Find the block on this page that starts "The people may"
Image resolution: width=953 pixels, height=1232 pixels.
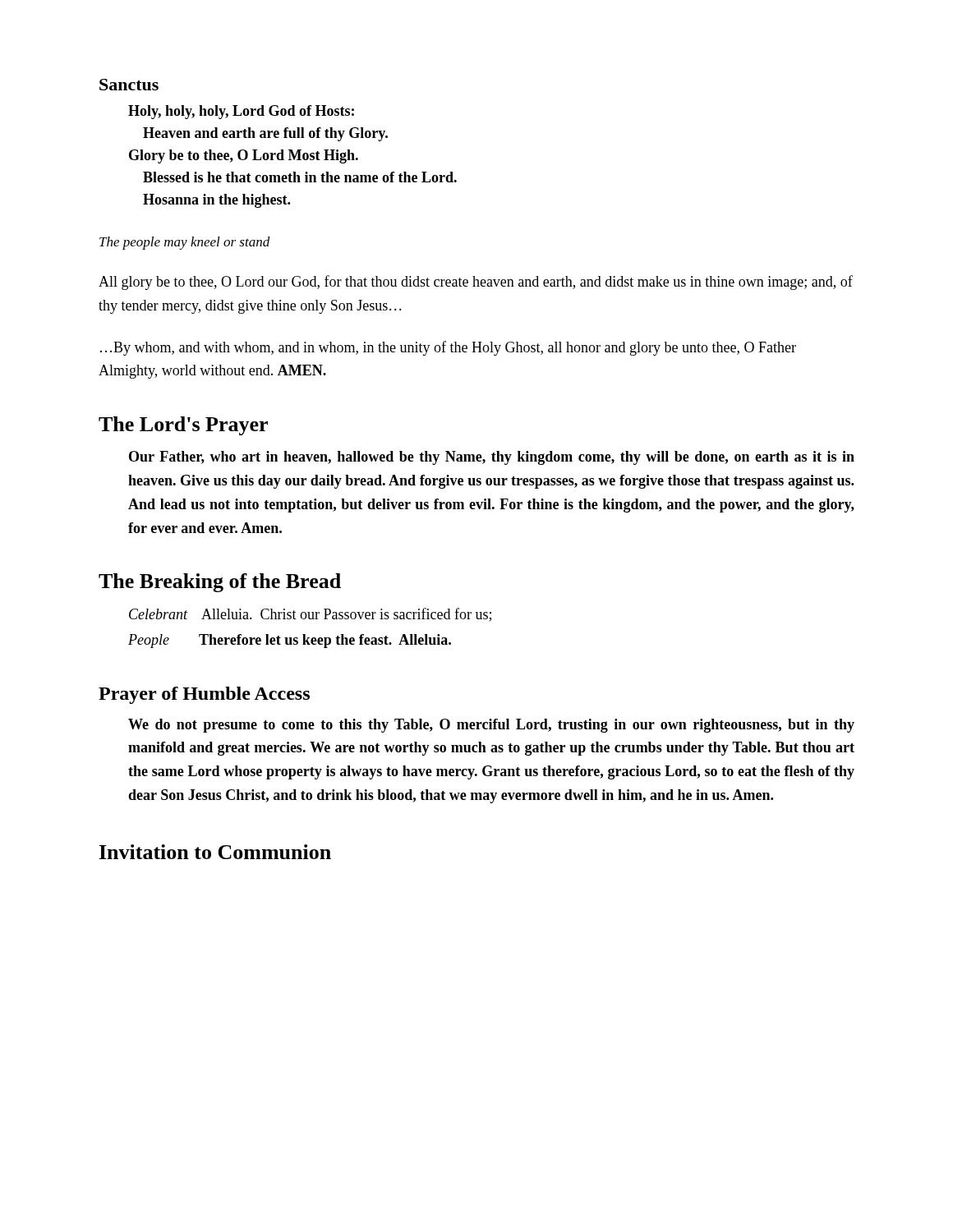tap(184, 242)
